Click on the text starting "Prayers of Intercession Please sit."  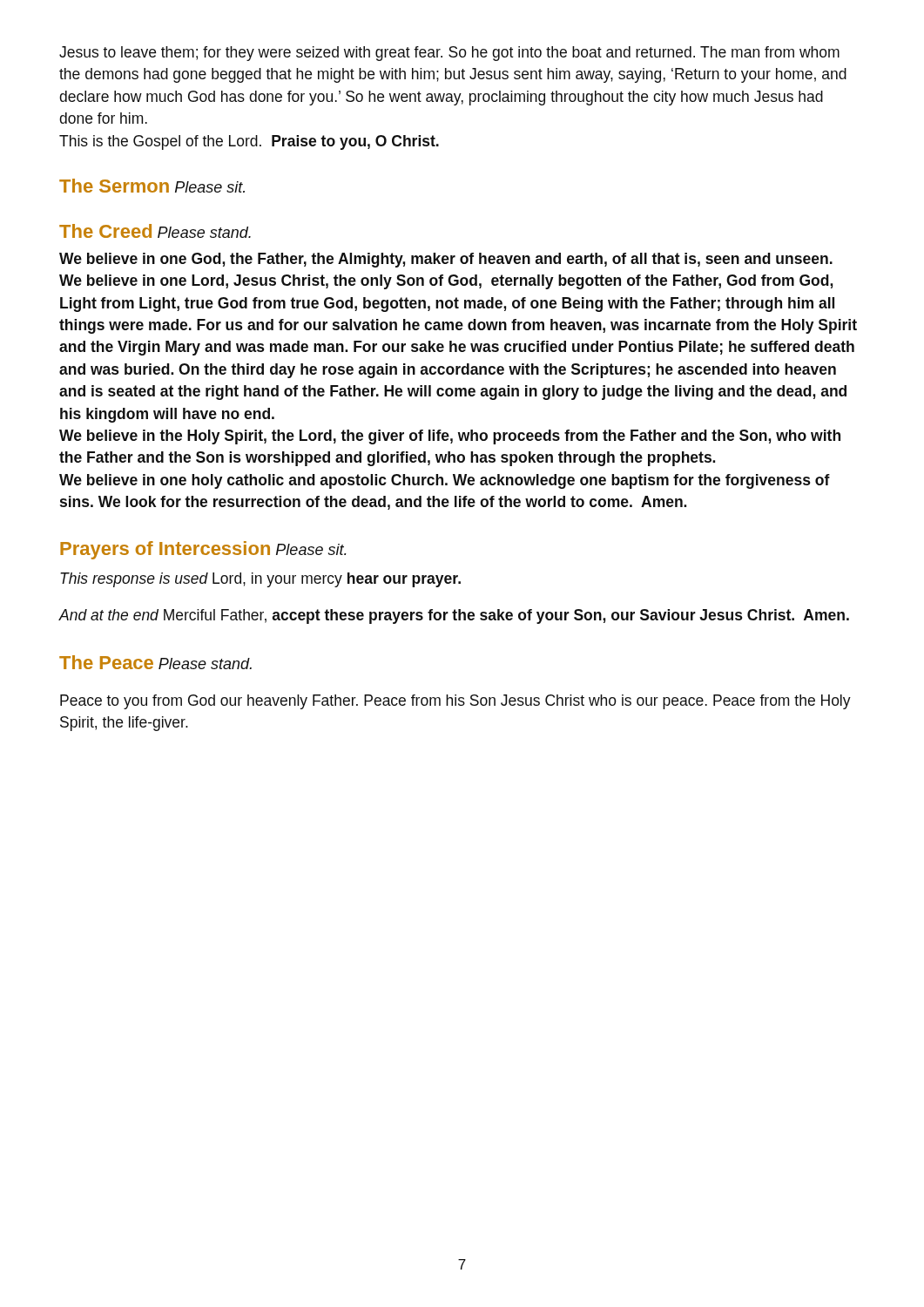click(204, 549)
